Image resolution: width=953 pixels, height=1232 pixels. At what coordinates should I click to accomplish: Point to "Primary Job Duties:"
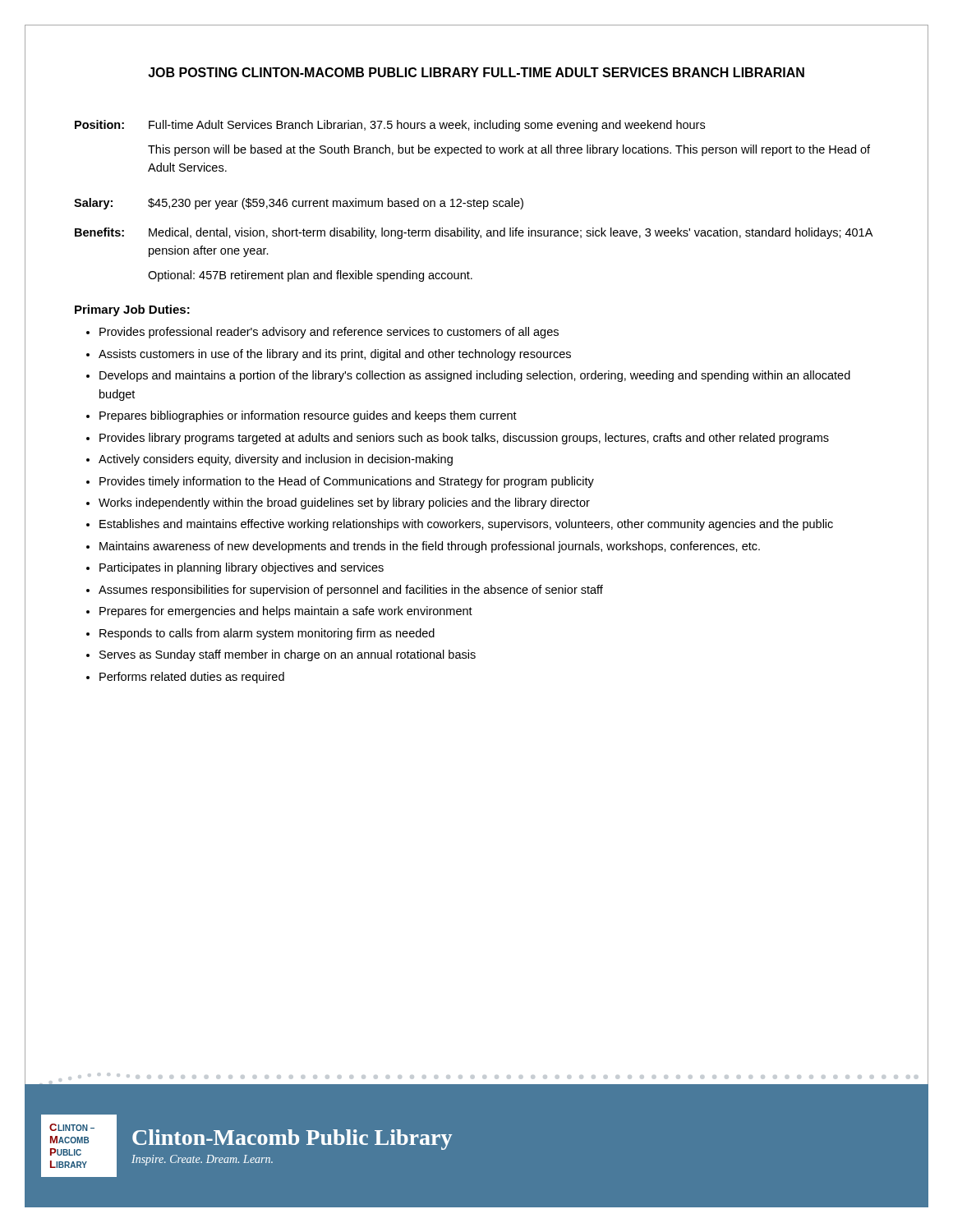132,309
